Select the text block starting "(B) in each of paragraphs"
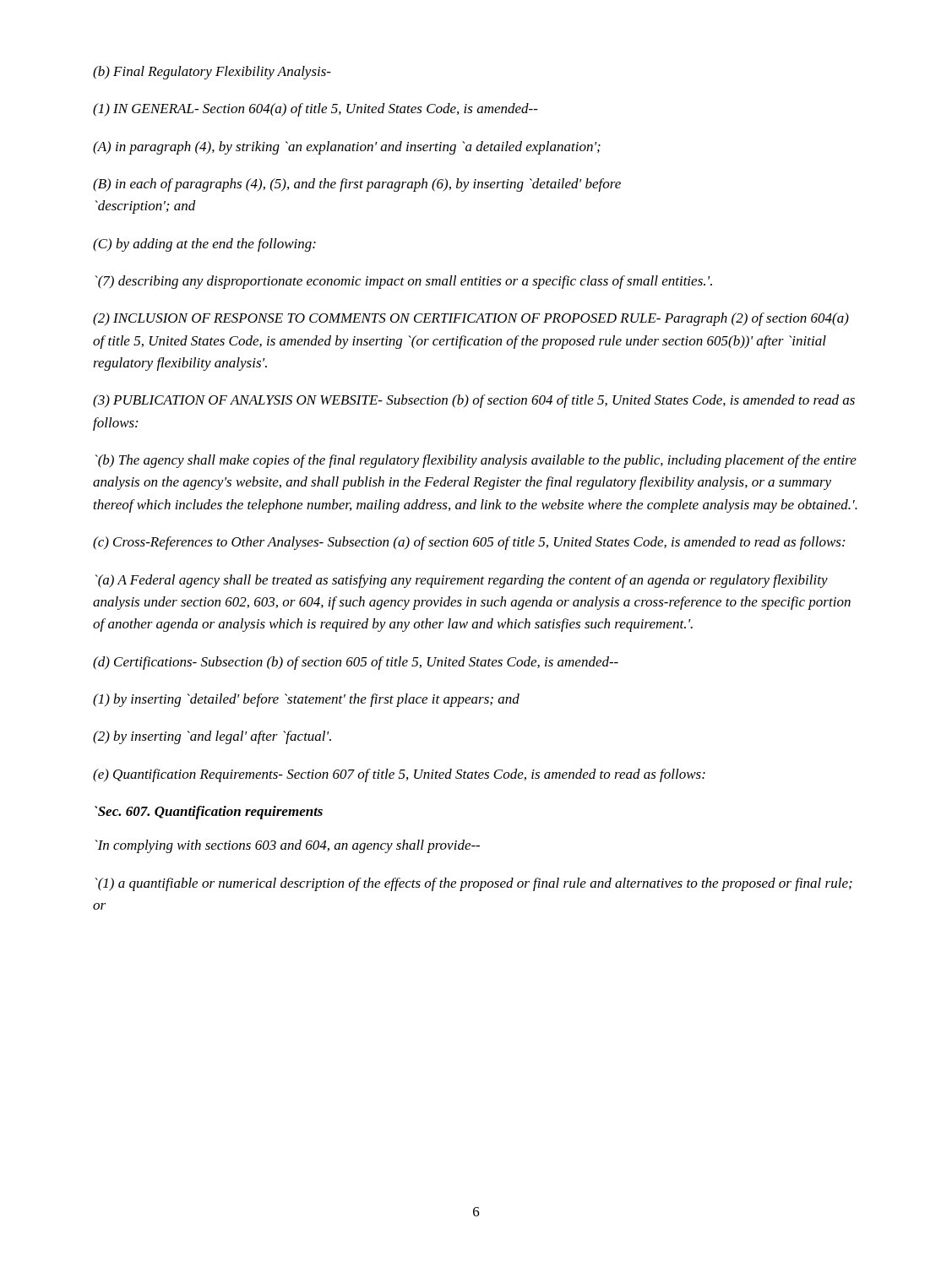Image resolution: width=952 pixels, height=1267 pixels. (x=357, y=195)
